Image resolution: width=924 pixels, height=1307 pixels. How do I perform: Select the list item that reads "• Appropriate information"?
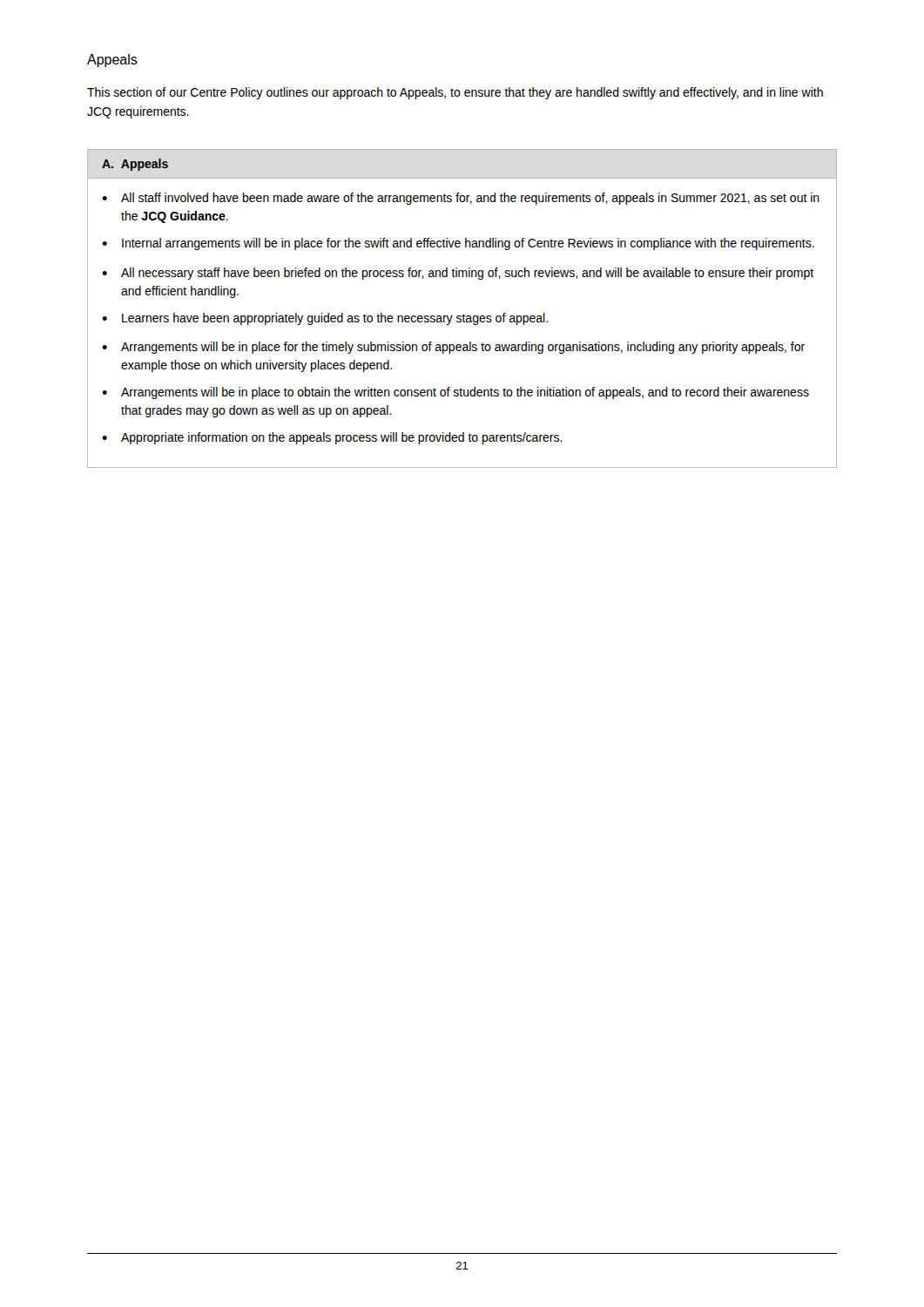(462, 439)
